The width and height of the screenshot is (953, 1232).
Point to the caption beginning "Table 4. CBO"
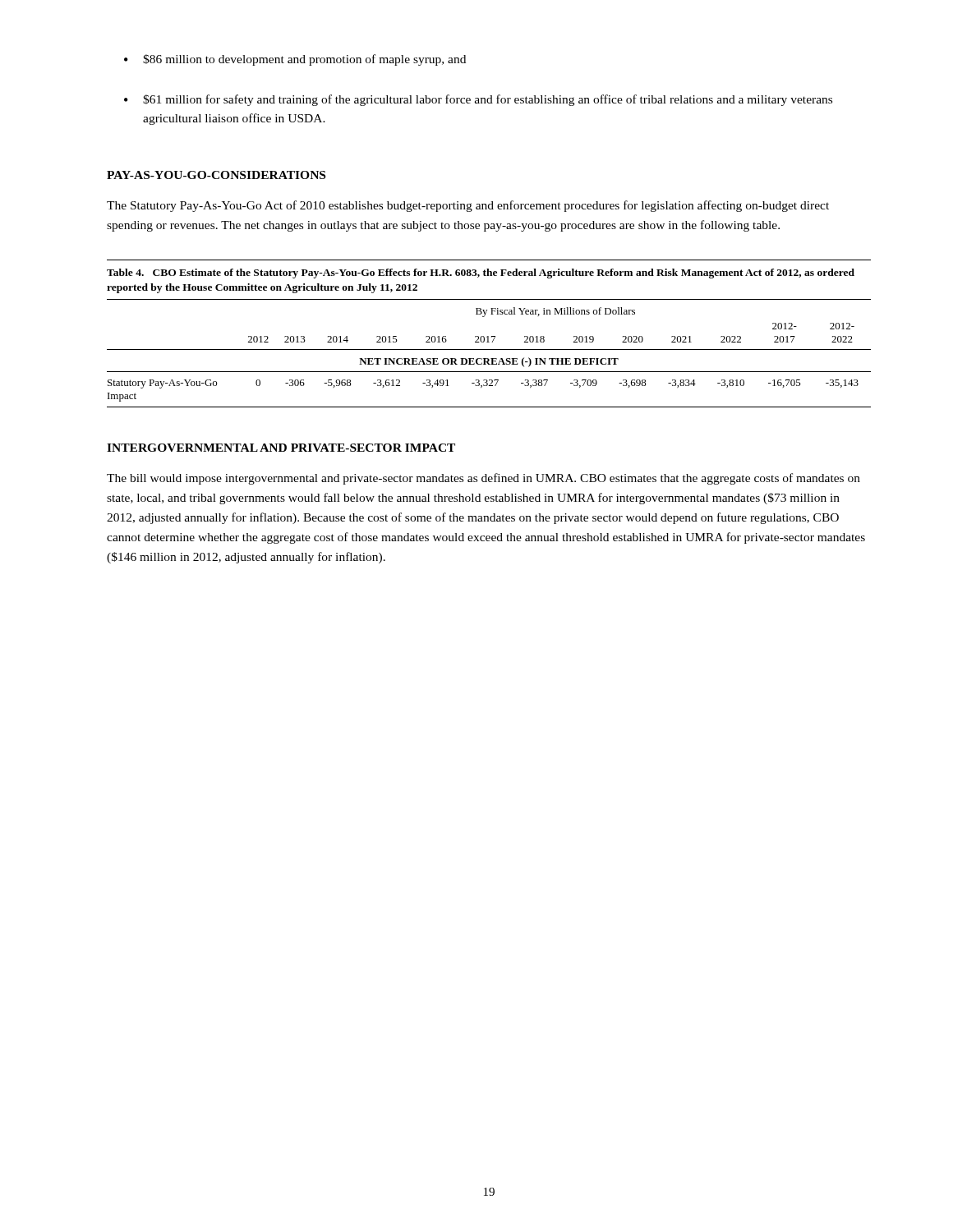[481, 280]
